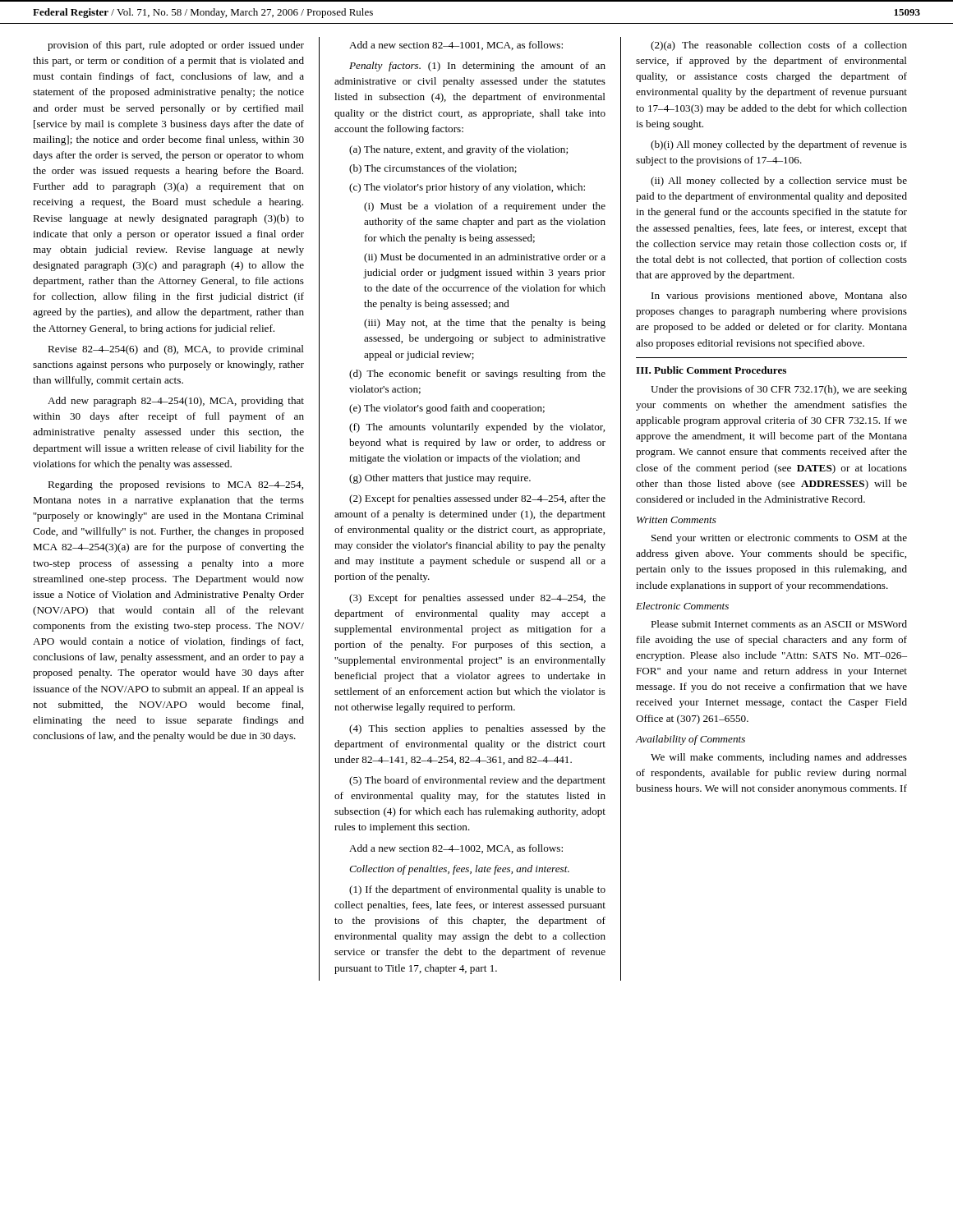Navigate to the element starting "provision of this part, rule"
This screenshot has width=953, height=1232.
pos(168,390)
